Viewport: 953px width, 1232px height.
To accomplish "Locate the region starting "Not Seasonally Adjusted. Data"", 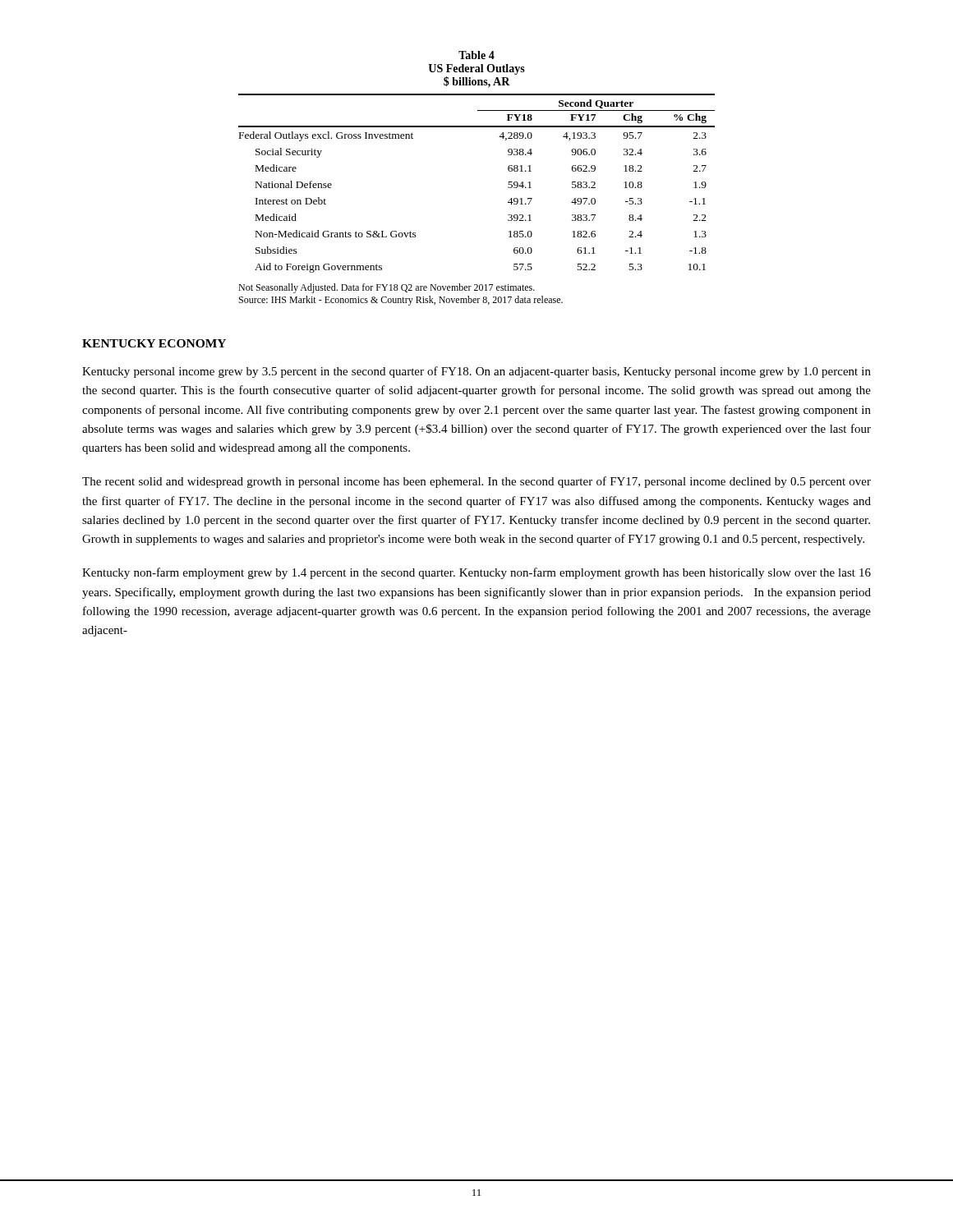I will (x=401, y=294).
